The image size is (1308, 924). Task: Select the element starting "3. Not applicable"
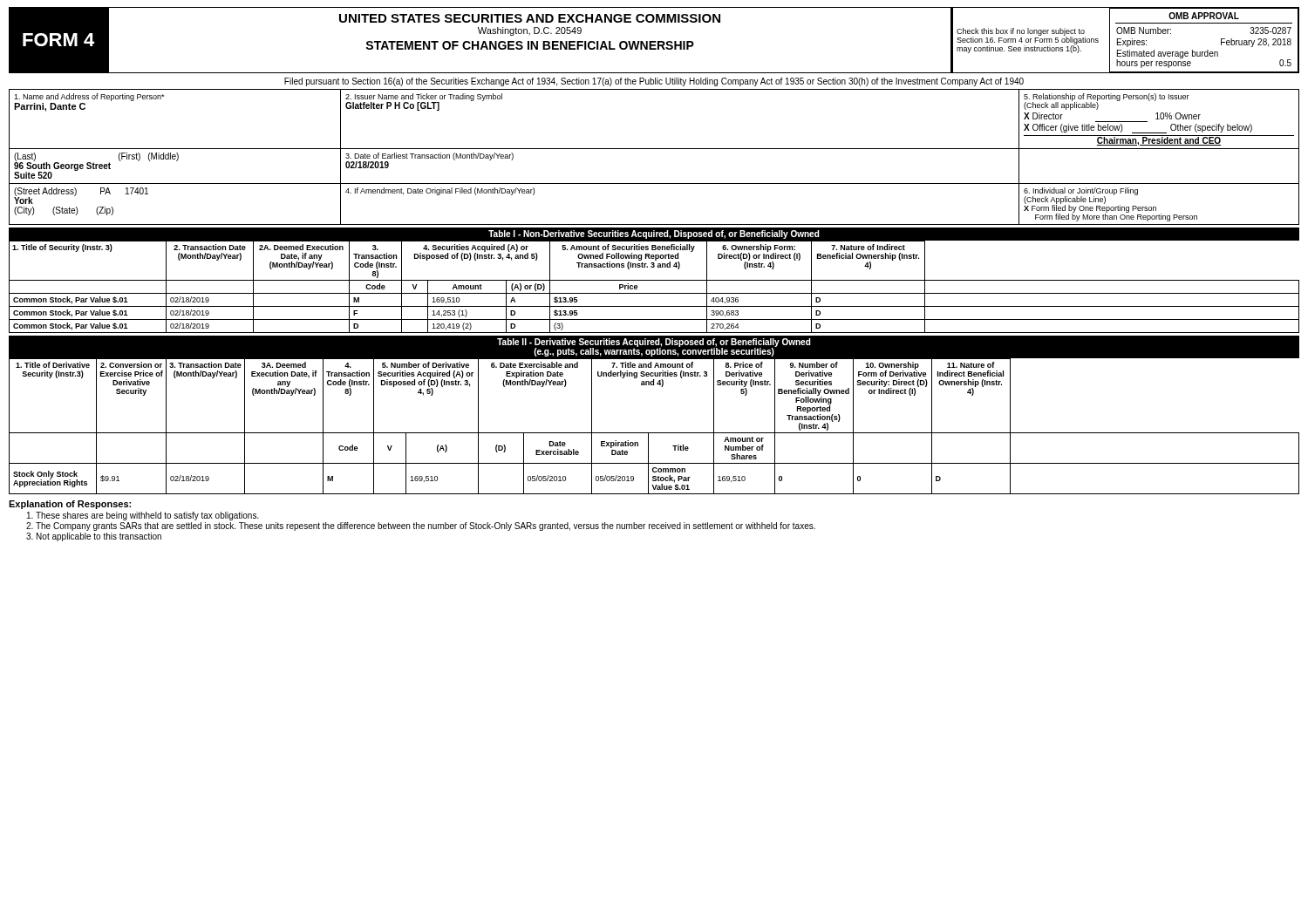[94, 537]
